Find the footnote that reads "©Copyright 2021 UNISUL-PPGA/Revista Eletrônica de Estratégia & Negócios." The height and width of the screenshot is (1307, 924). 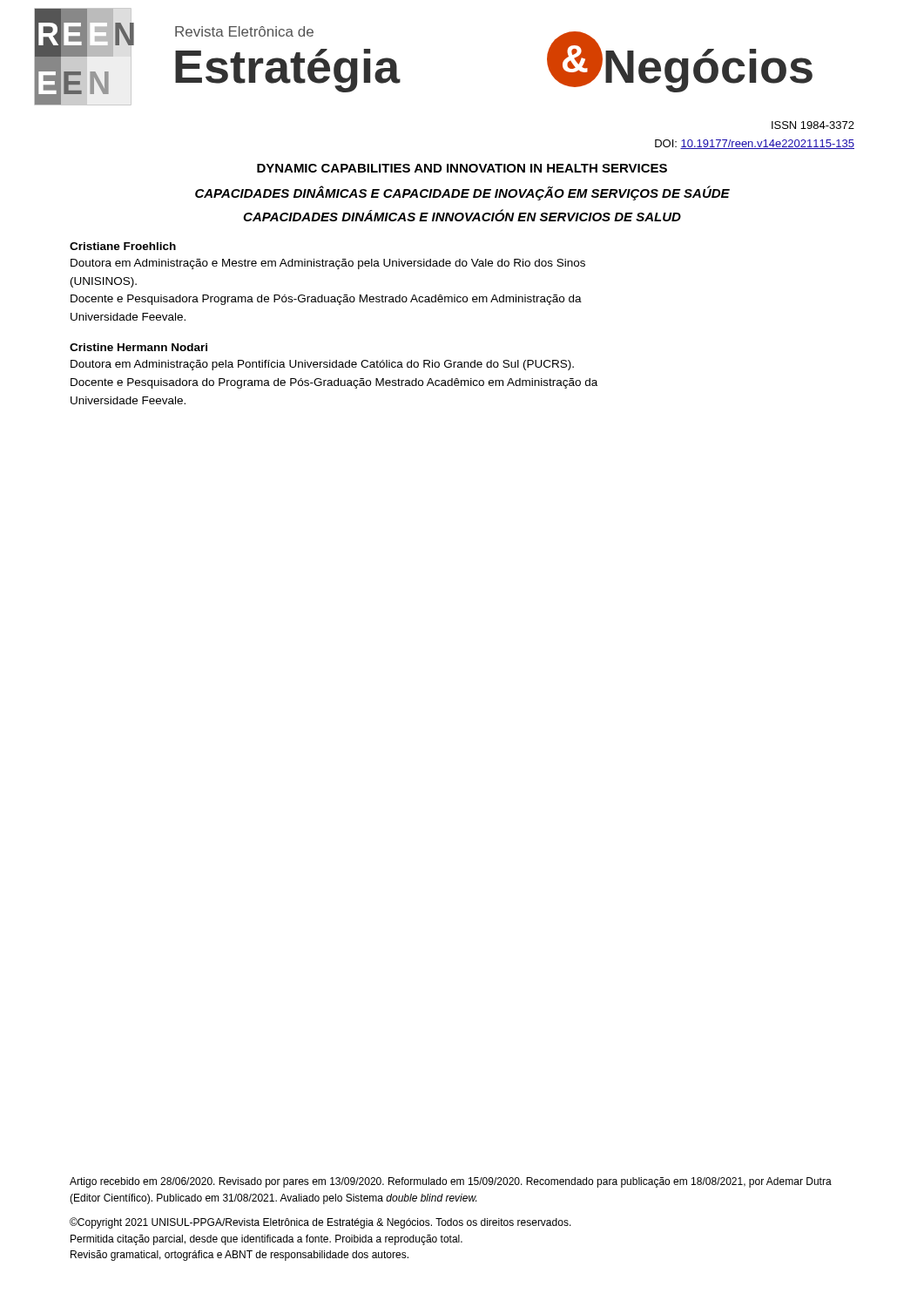point(321,1239)
